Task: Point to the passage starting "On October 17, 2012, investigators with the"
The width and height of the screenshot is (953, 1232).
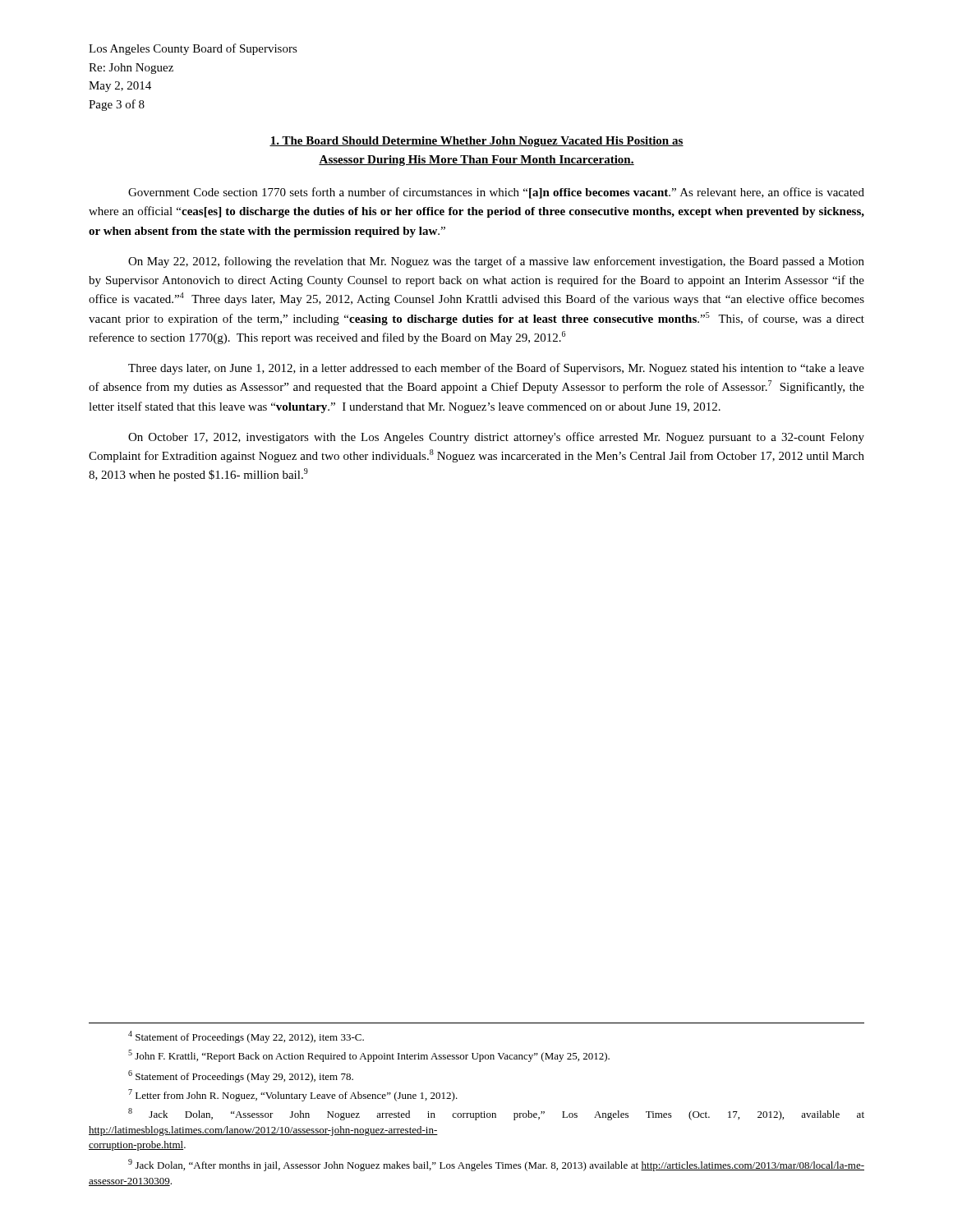Action: [x=476, y=456]
